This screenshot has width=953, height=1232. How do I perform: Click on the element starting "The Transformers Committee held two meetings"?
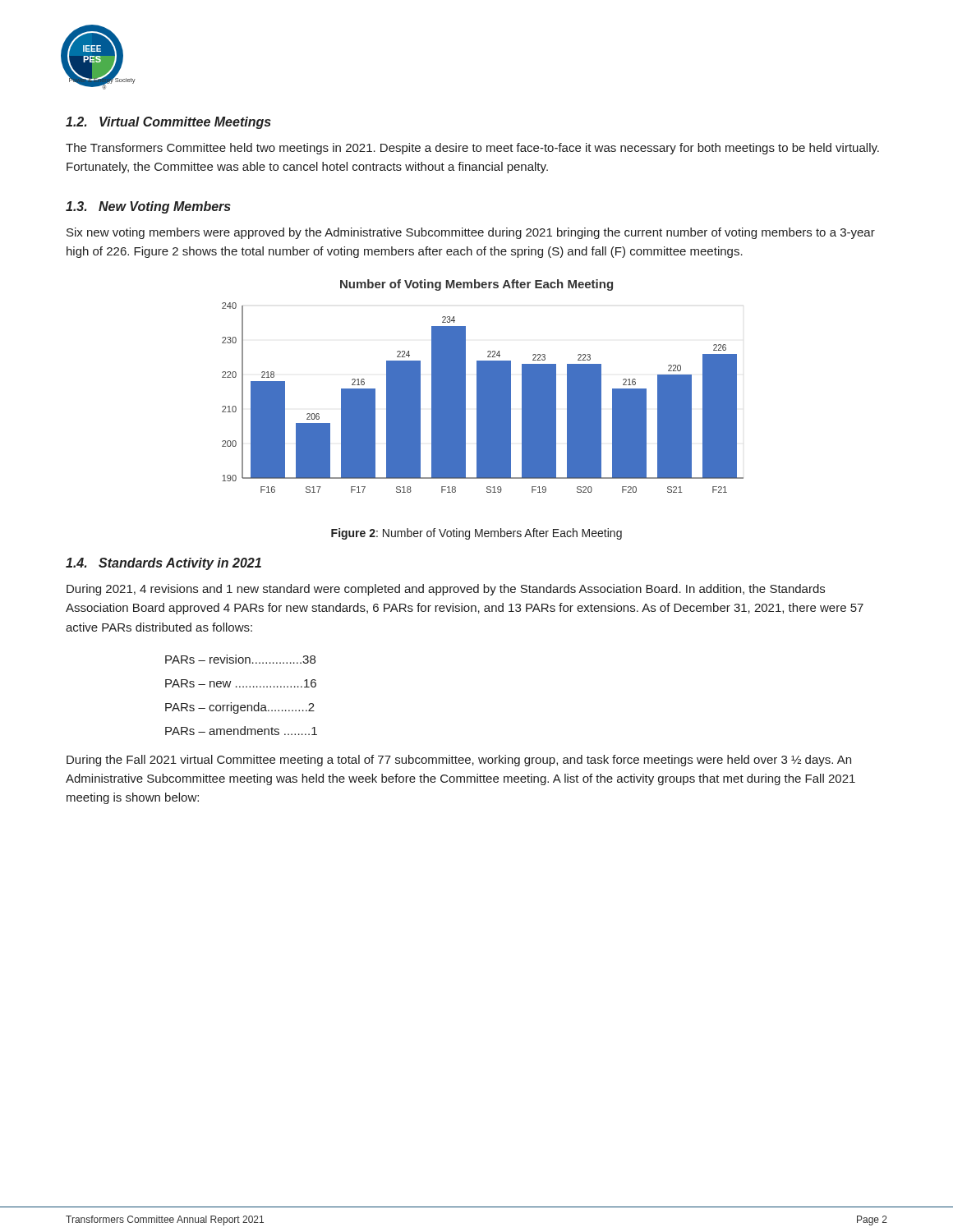click(x=473, y=157)
